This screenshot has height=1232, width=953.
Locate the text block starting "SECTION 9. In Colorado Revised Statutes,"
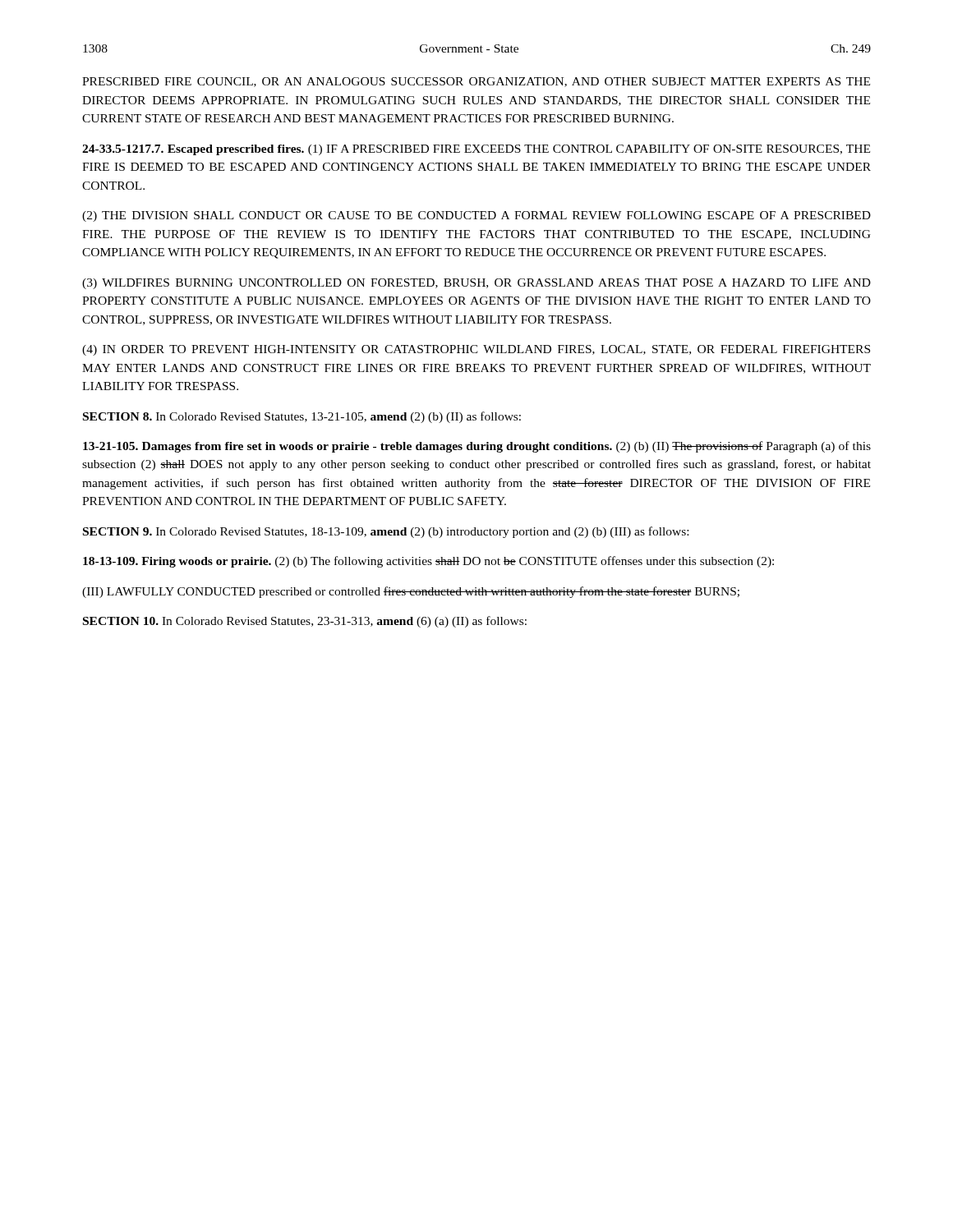(386, 531)
